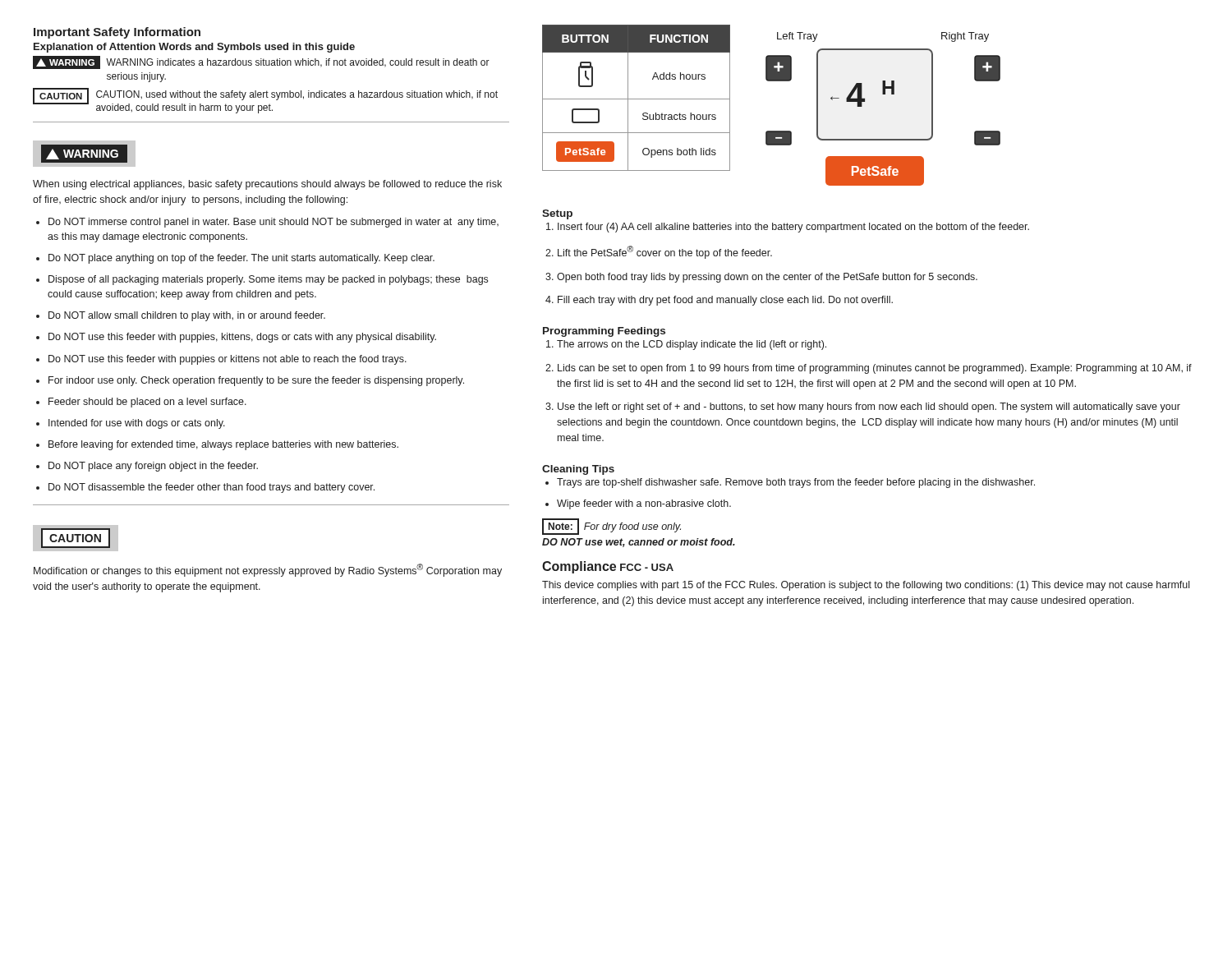Select the text starting "Lids can be set"
This screenshot has width=1232, height=953.
click(x=871, y=376)
